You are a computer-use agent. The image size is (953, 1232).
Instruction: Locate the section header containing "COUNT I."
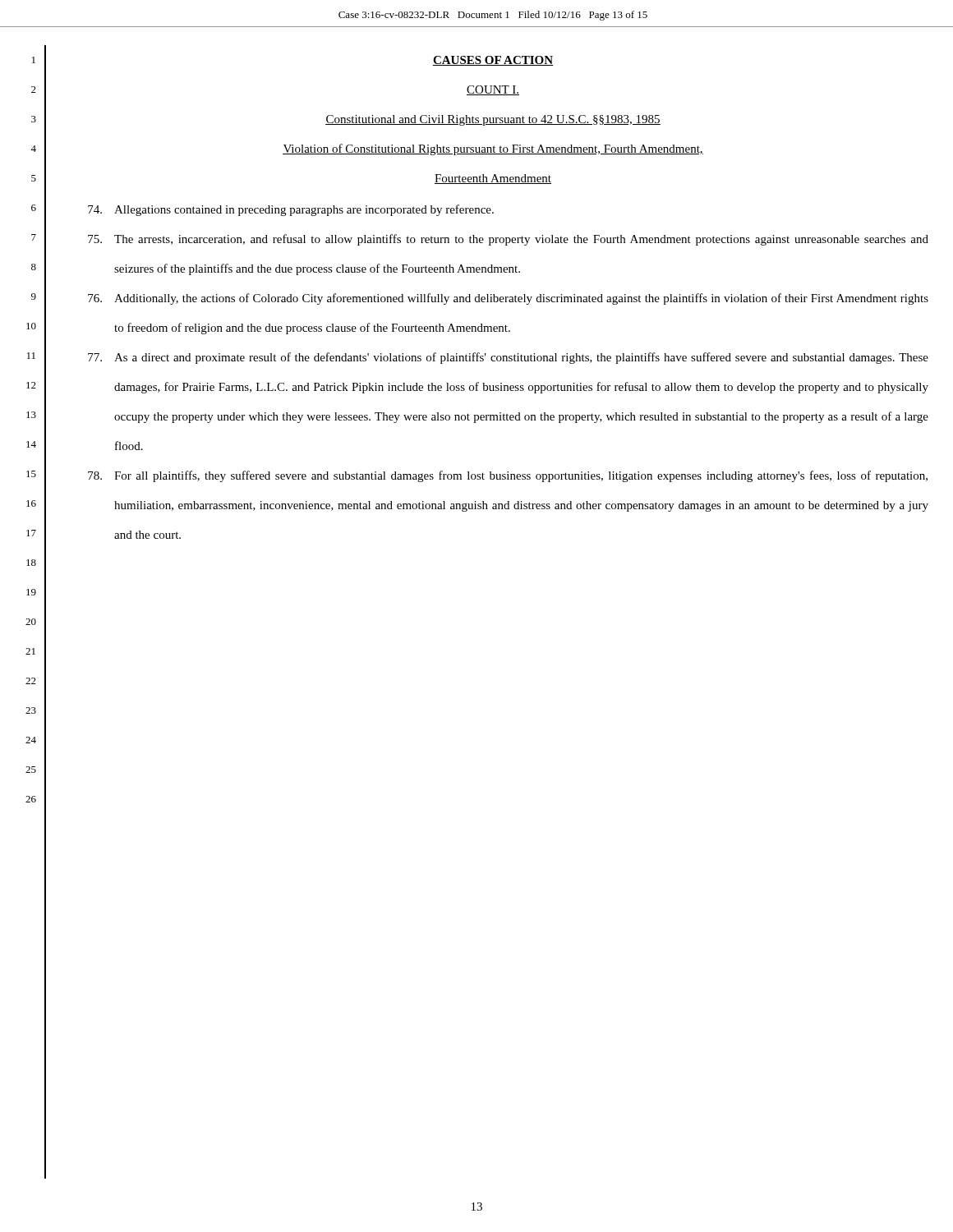(493, 90)
